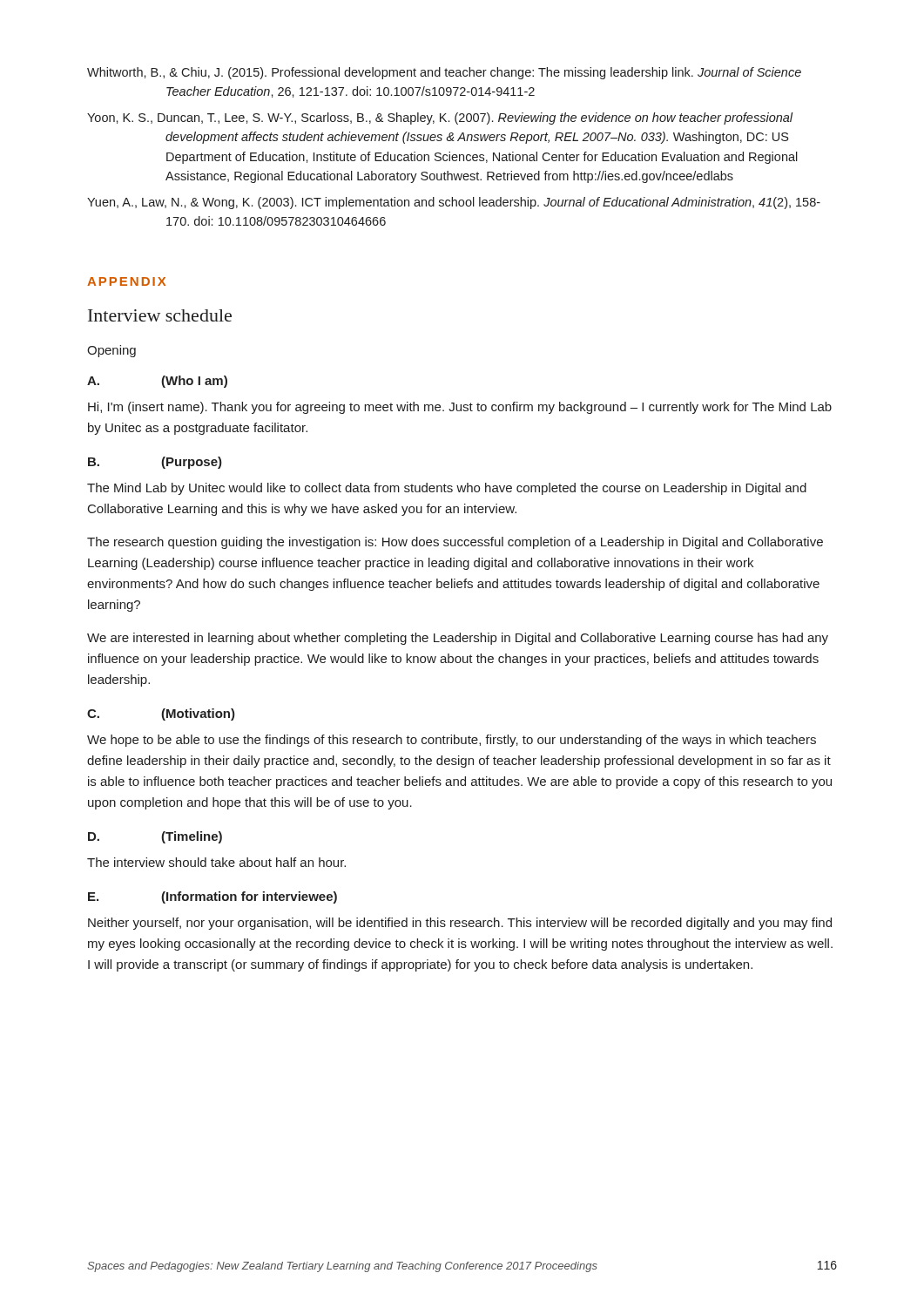
Task: Select the section header that reads "A. (Who I am)"
Action: [x=157, y=380]
